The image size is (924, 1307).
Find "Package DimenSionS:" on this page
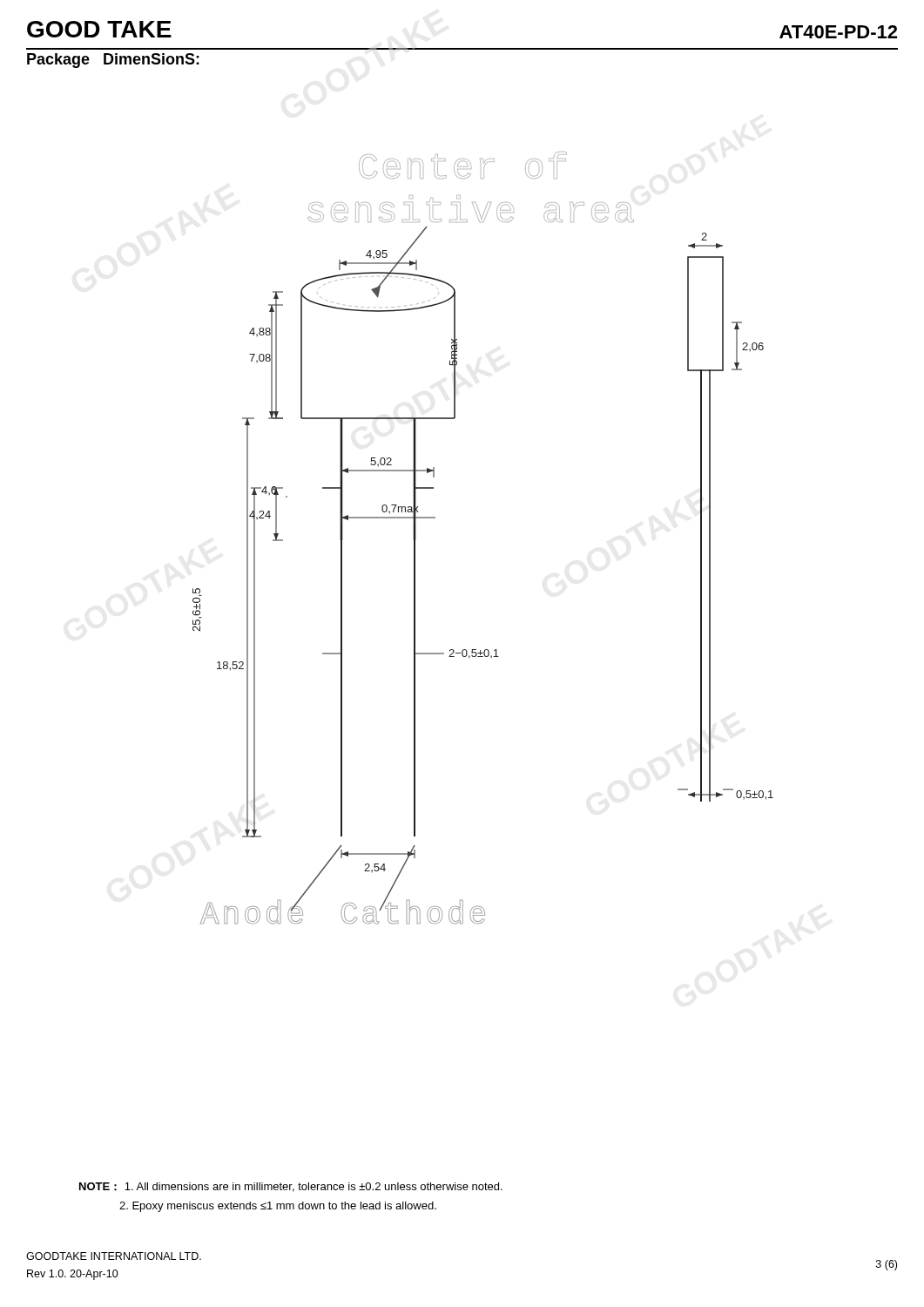[113, 59]
